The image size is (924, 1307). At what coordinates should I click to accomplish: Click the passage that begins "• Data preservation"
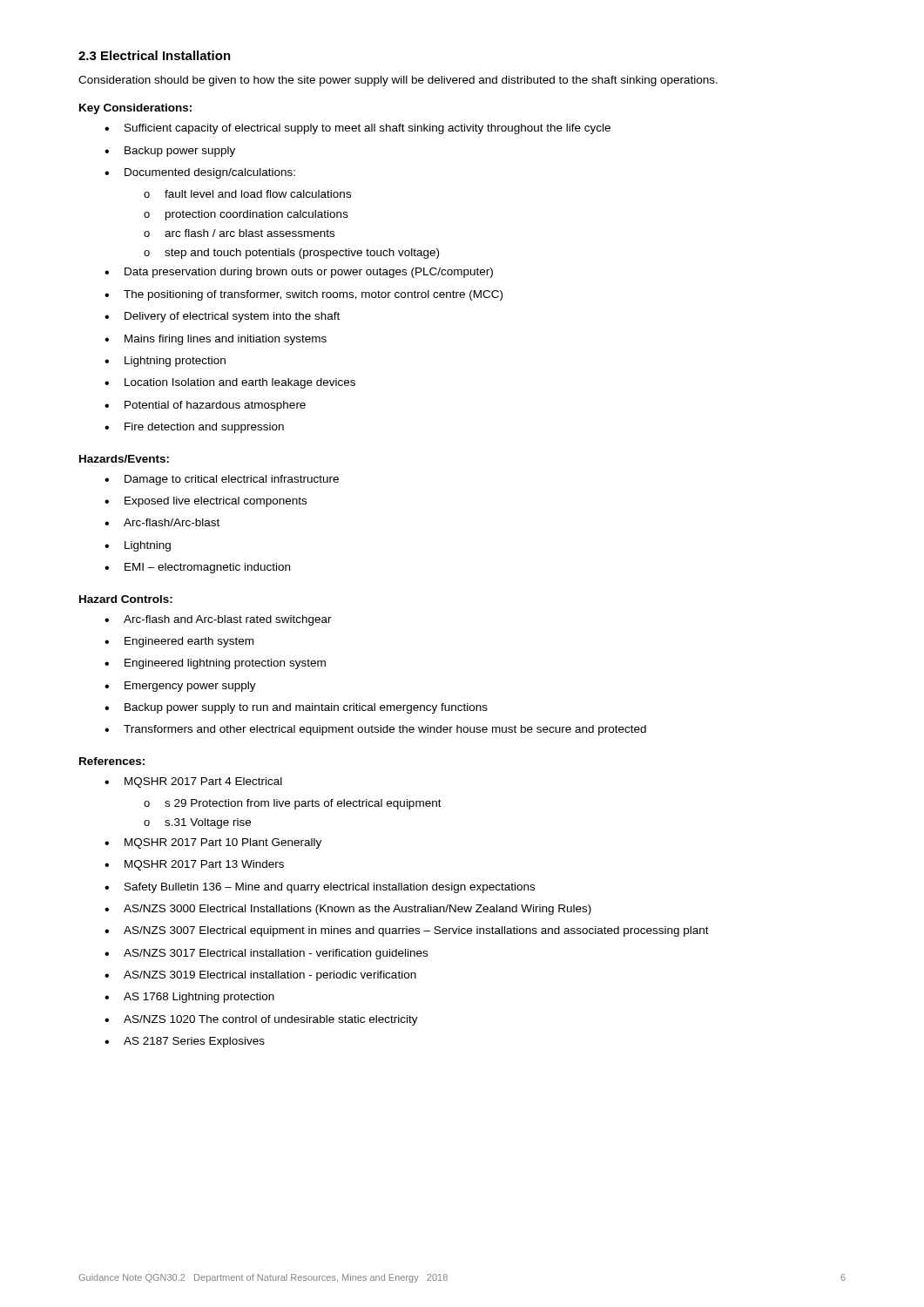coord(299,273)
